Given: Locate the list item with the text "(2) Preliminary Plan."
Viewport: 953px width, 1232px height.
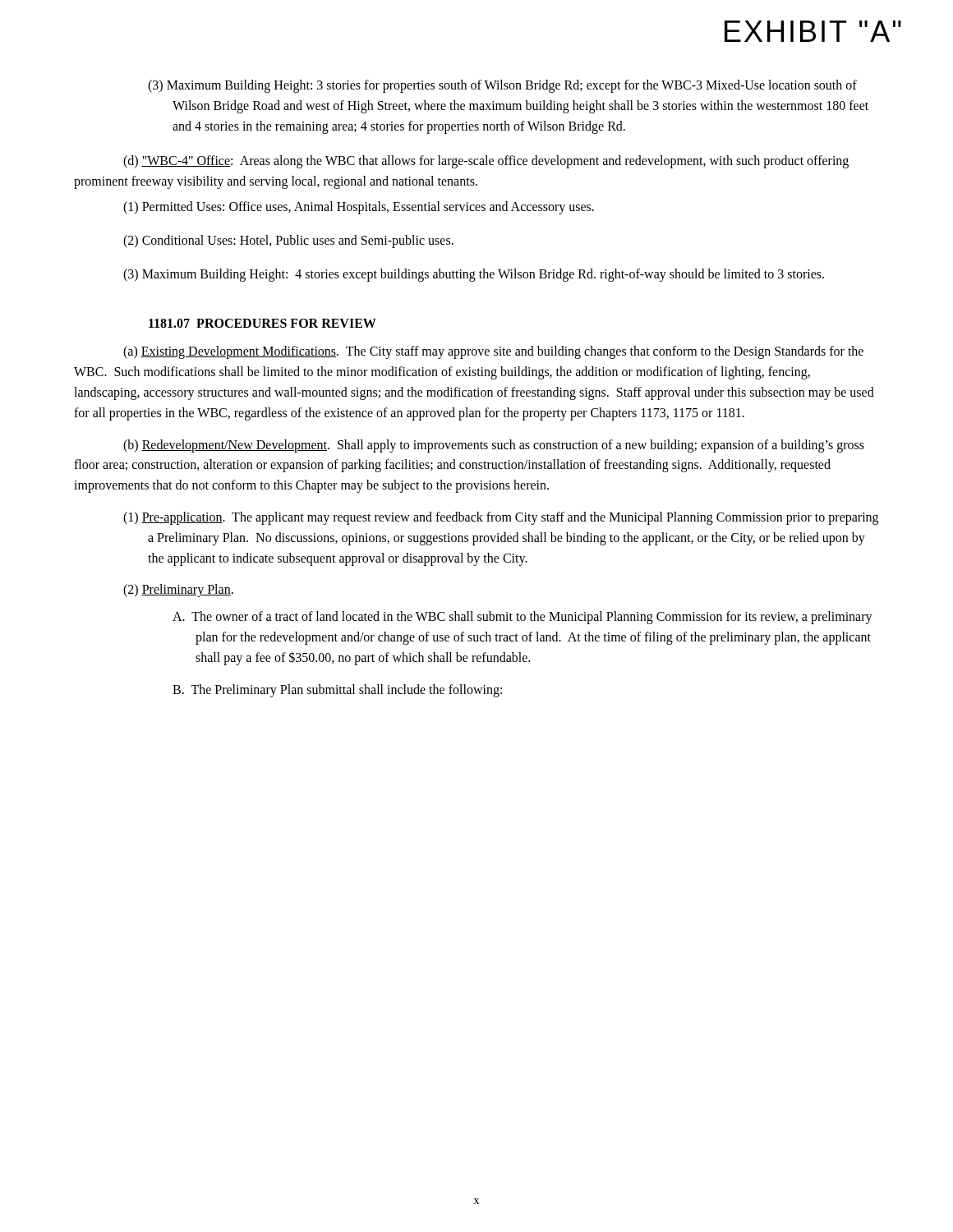Looking at the screenshot, I should click(x=179, y=590).
